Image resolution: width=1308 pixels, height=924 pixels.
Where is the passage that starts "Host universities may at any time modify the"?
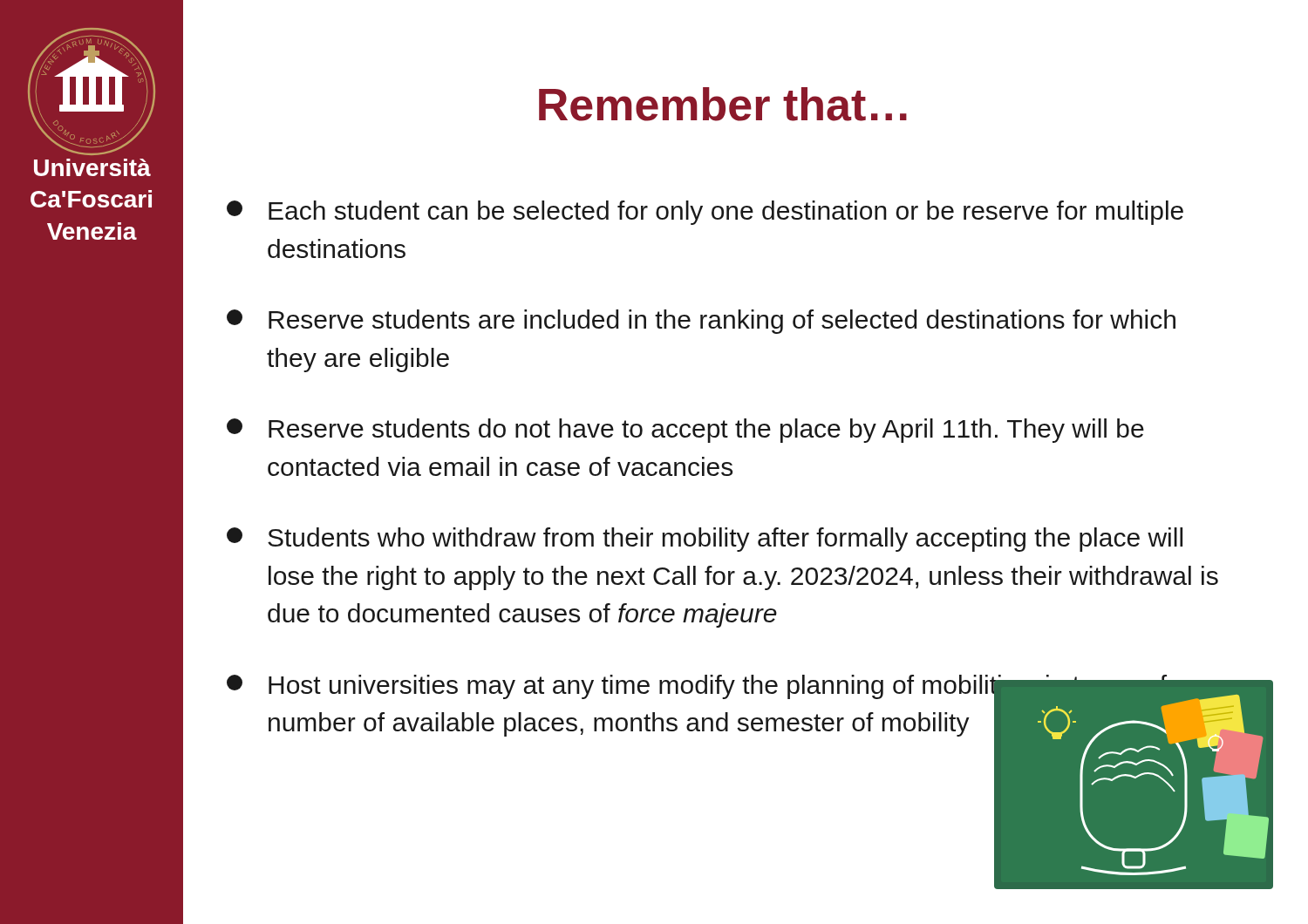click(x=728, y=703)
